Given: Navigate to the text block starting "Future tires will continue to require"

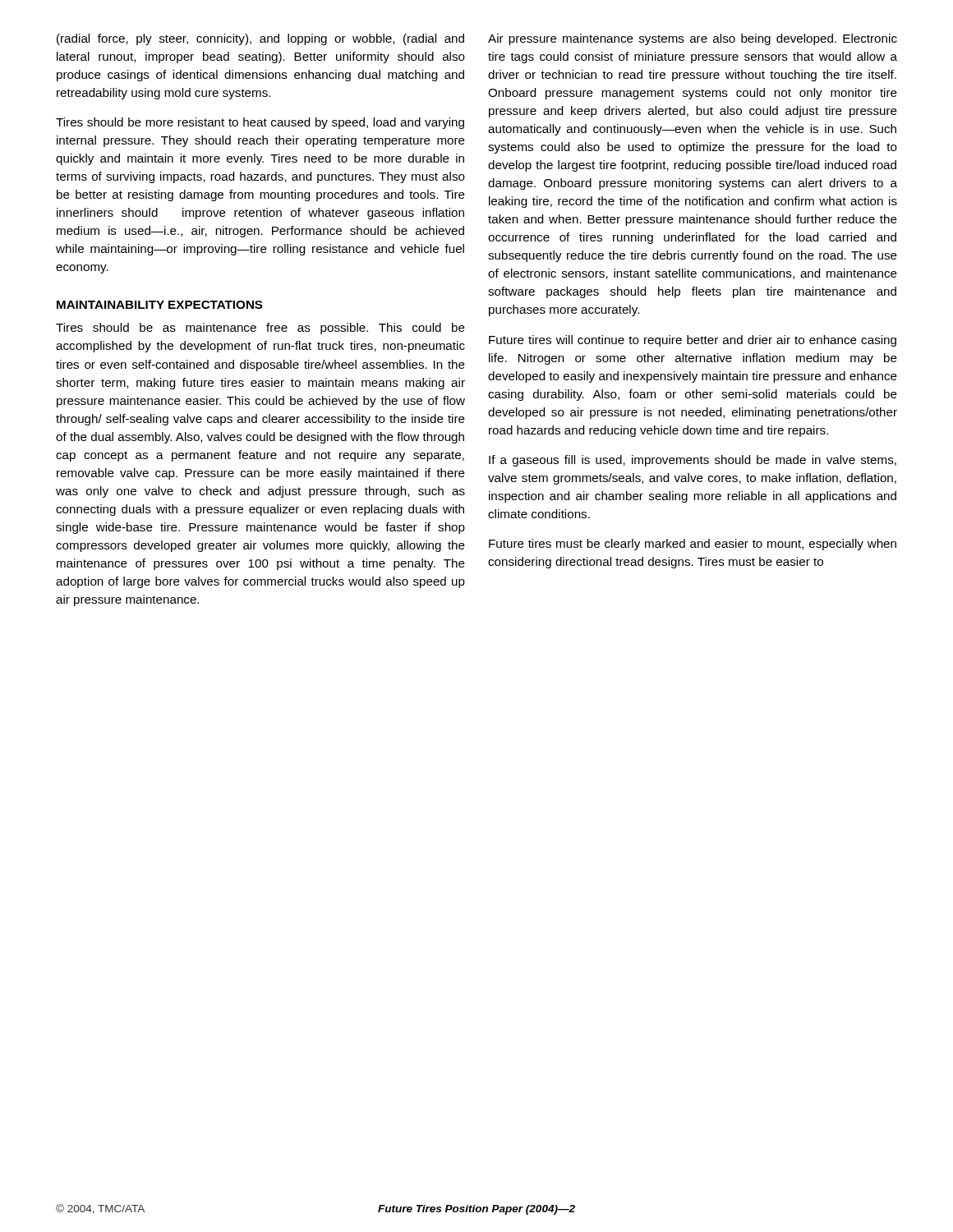Looking at the screenshot, I should 693,384.
